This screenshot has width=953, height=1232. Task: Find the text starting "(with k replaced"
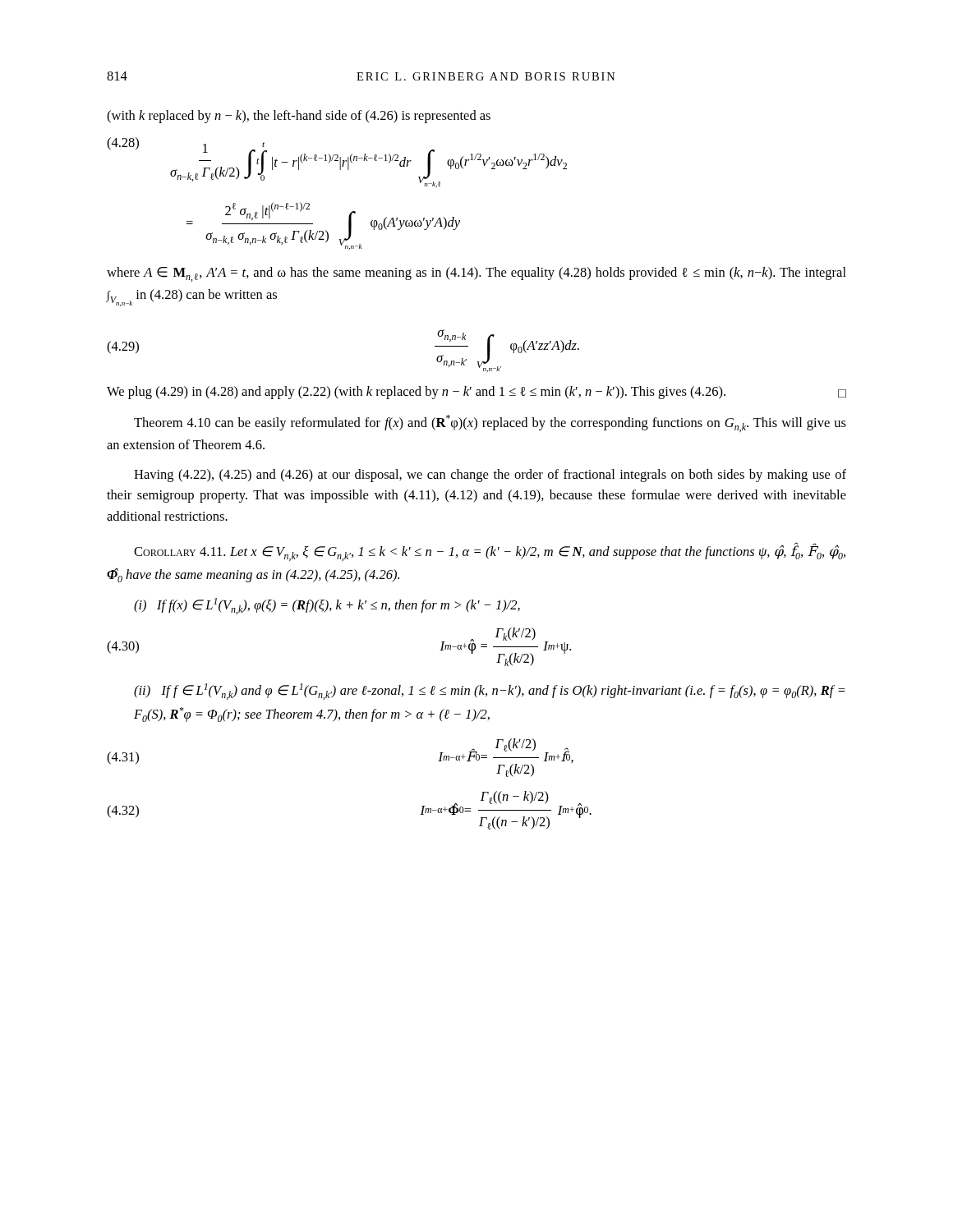click(x=299, y=115)
